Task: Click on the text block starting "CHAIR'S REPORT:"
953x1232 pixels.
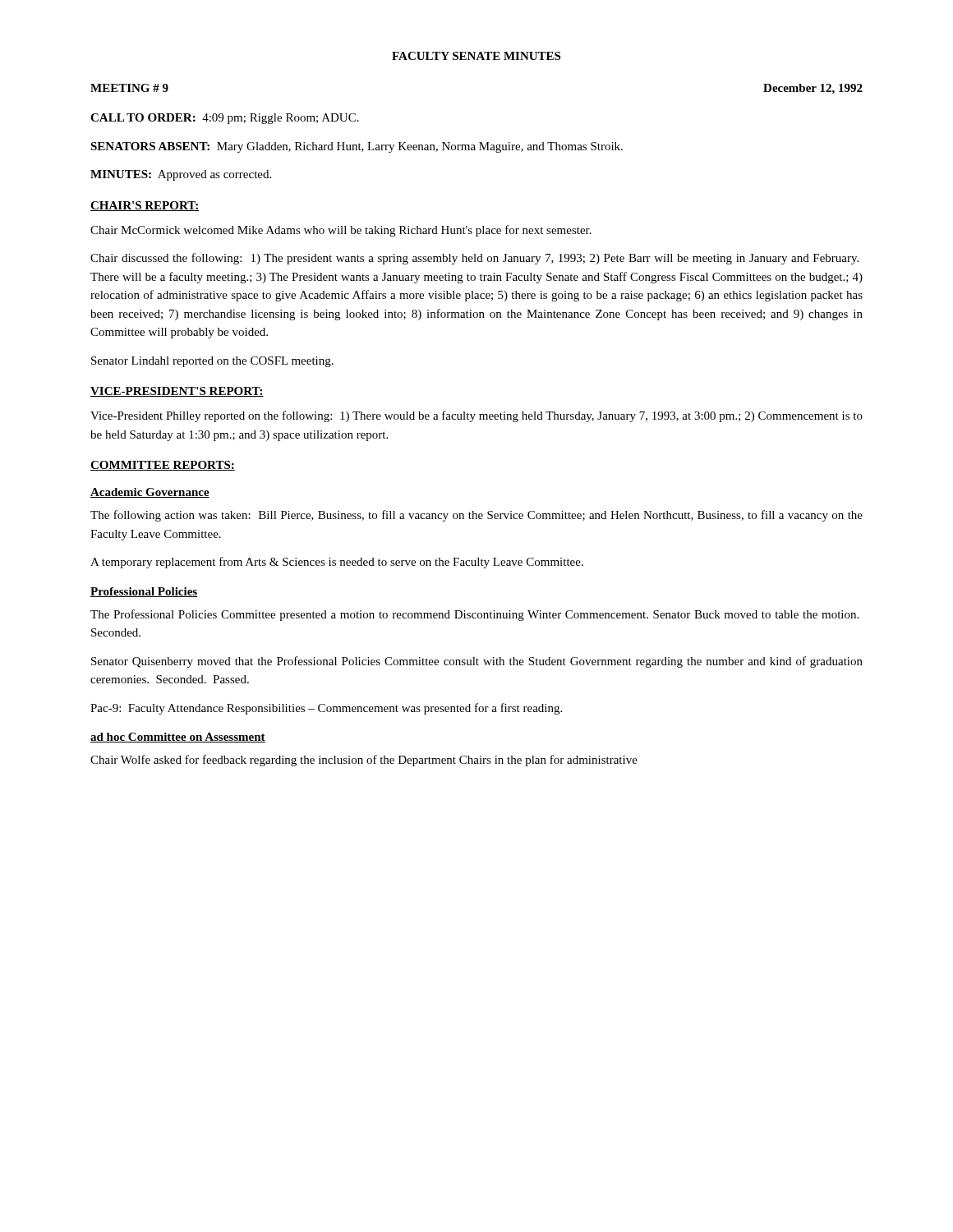Action: tap(145, 205)
